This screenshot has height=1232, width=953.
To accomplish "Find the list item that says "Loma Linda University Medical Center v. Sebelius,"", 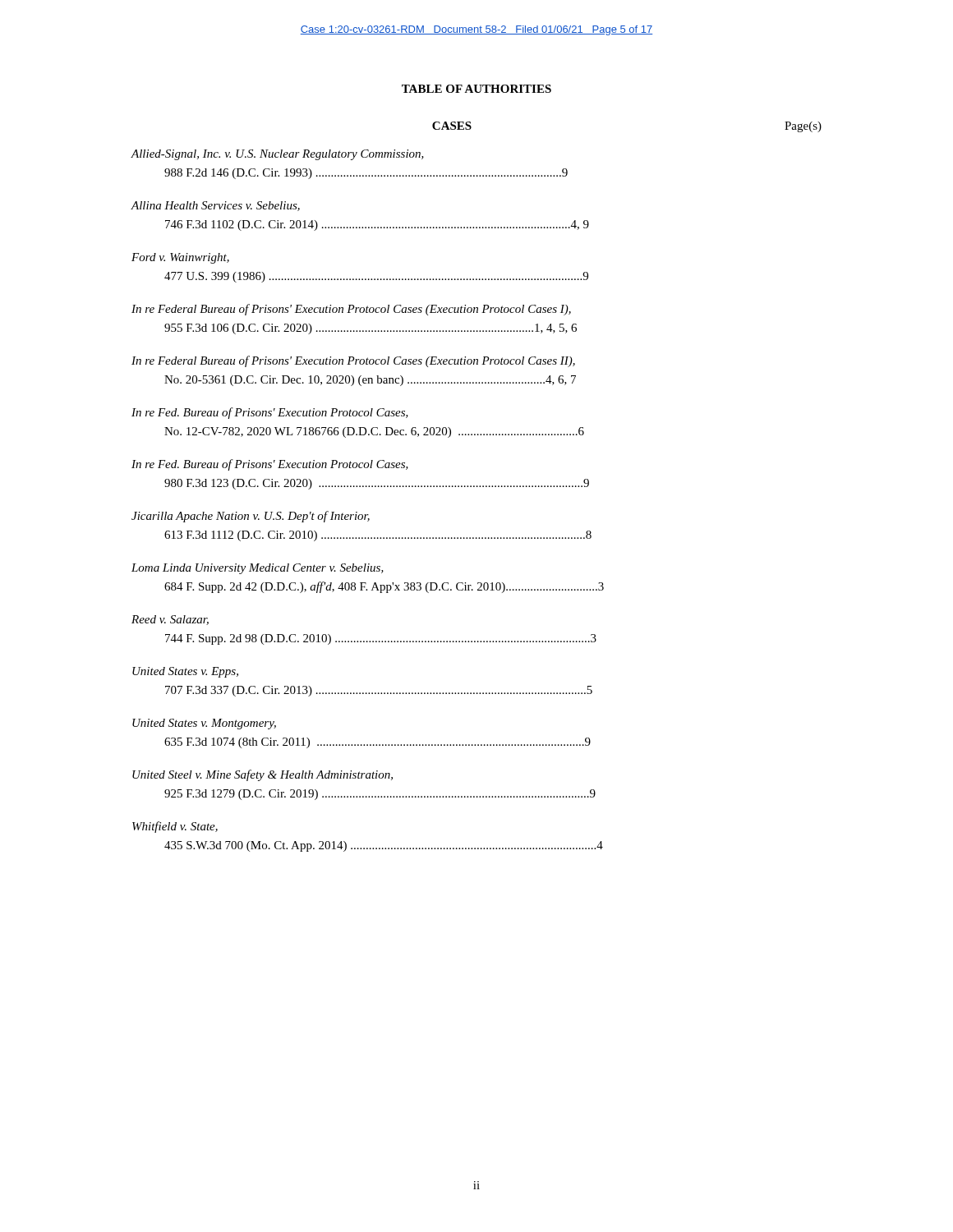I will point(476,578).
